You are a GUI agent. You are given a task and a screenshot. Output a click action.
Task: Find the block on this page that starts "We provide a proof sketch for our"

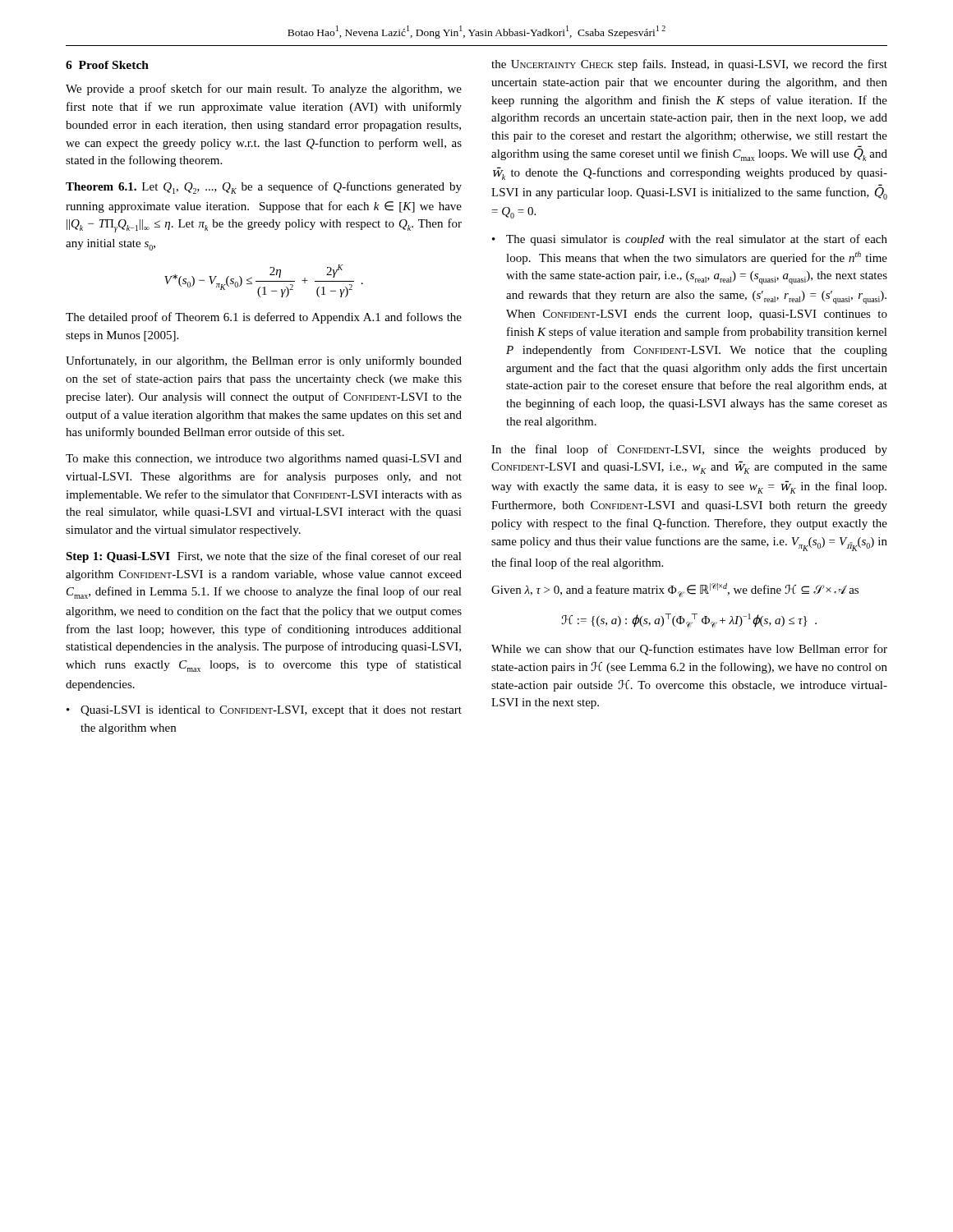point(264,125)
